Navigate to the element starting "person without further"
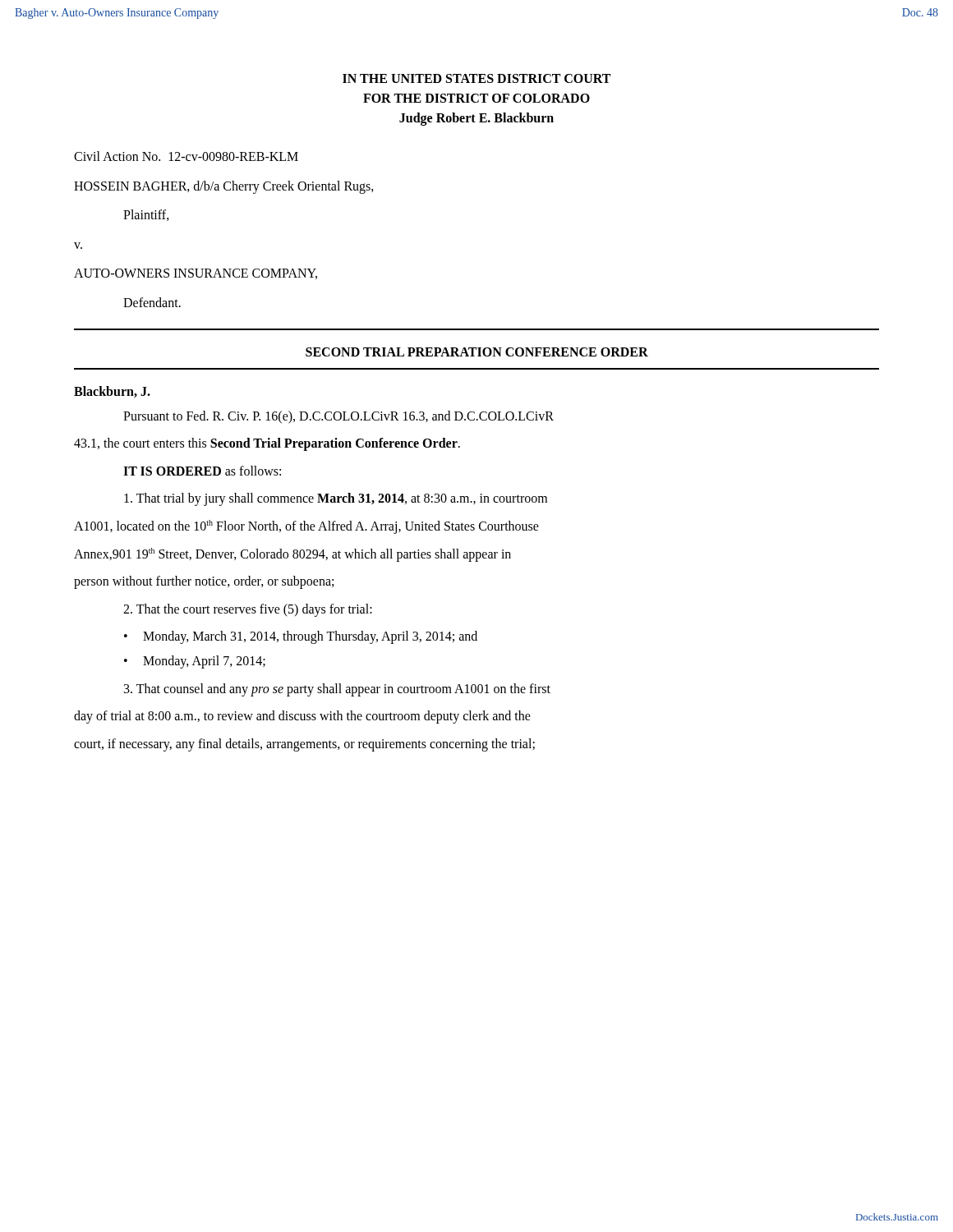This screenshot has height=1232, width=953. click(x=204, y=581)
